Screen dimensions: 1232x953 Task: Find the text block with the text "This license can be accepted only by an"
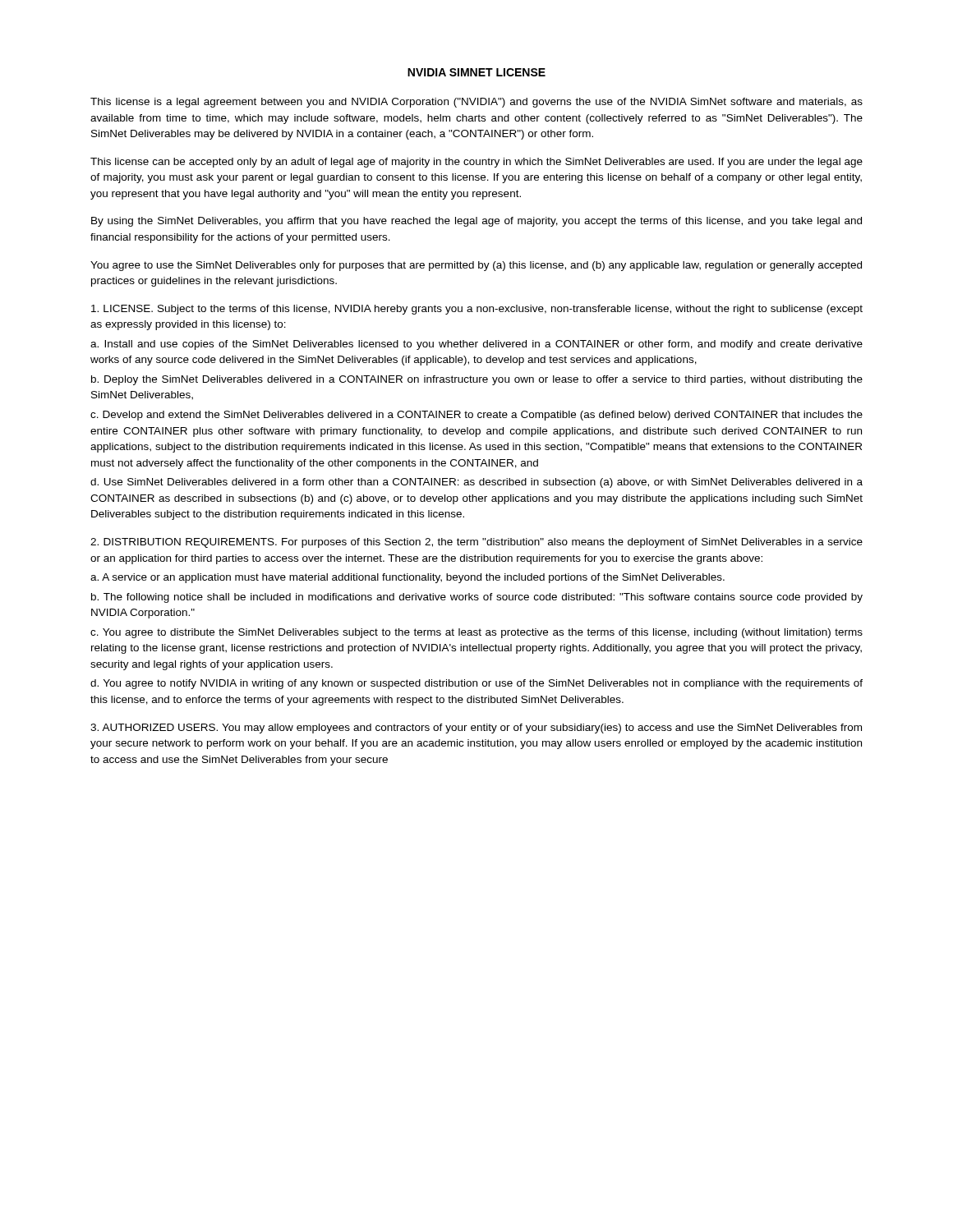(476, 177)
